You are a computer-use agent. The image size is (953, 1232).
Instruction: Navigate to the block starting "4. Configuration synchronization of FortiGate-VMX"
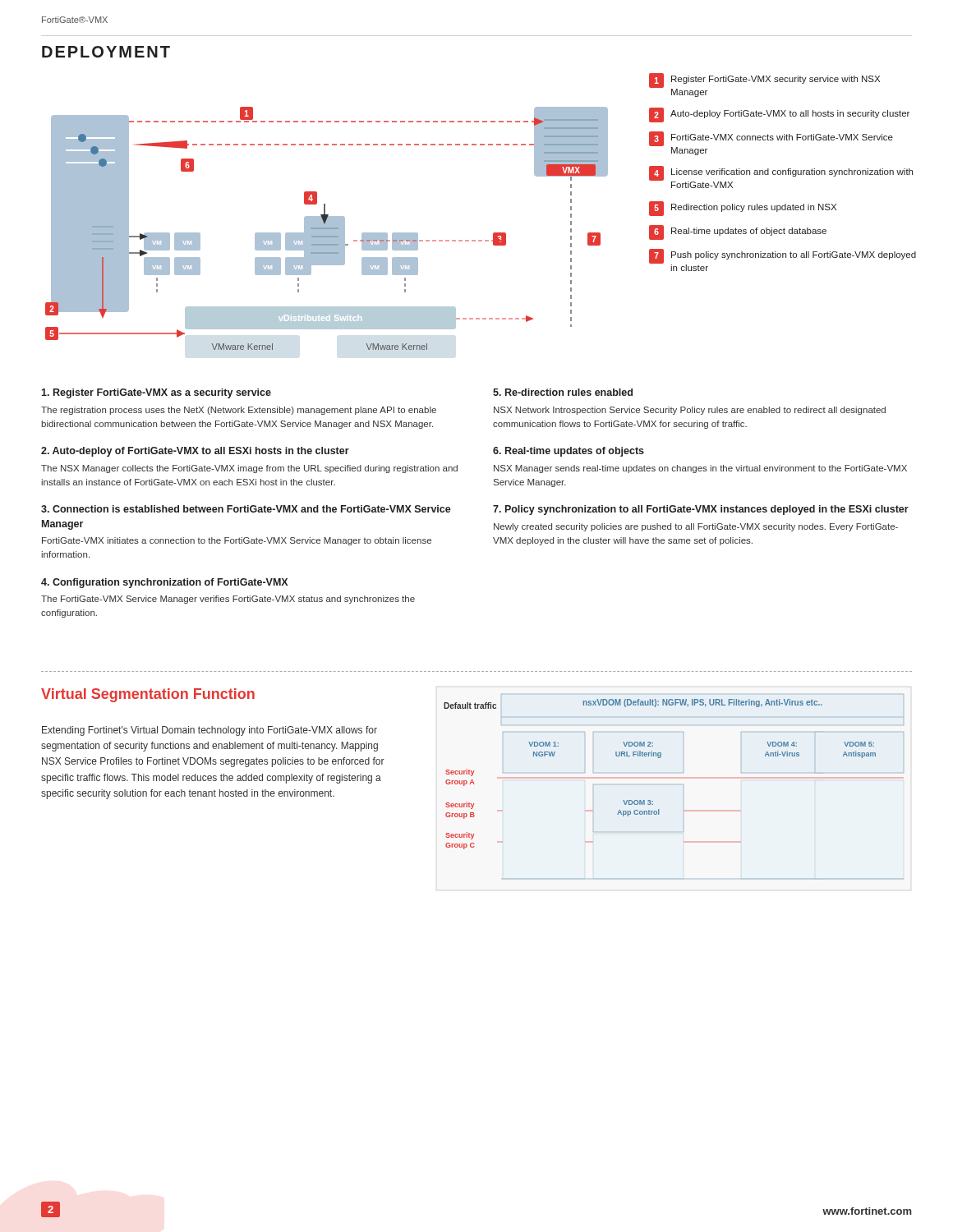(251, 598)
